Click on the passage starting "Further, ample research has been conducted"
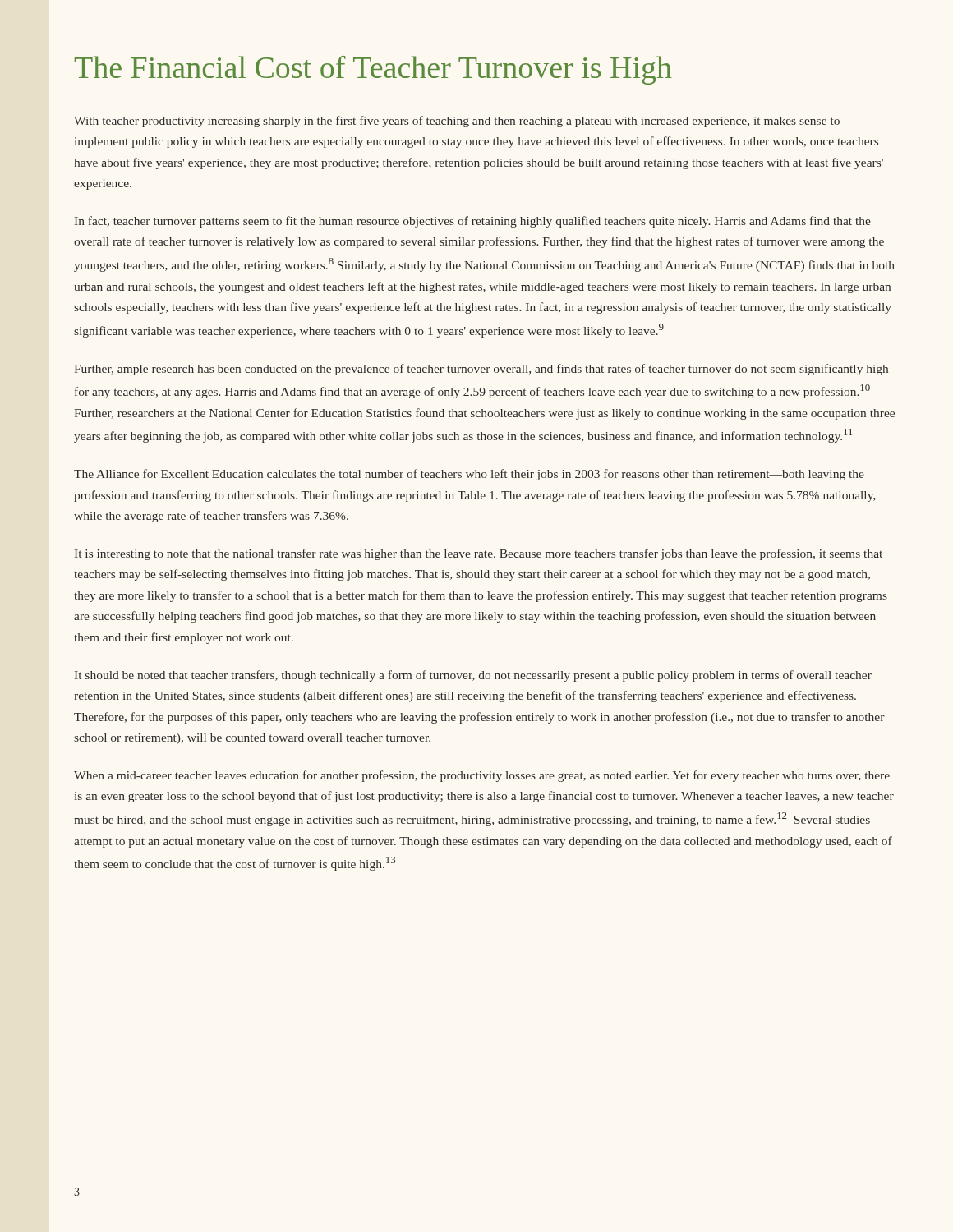Screen dimensions: 1232x953 pos(485,402)
